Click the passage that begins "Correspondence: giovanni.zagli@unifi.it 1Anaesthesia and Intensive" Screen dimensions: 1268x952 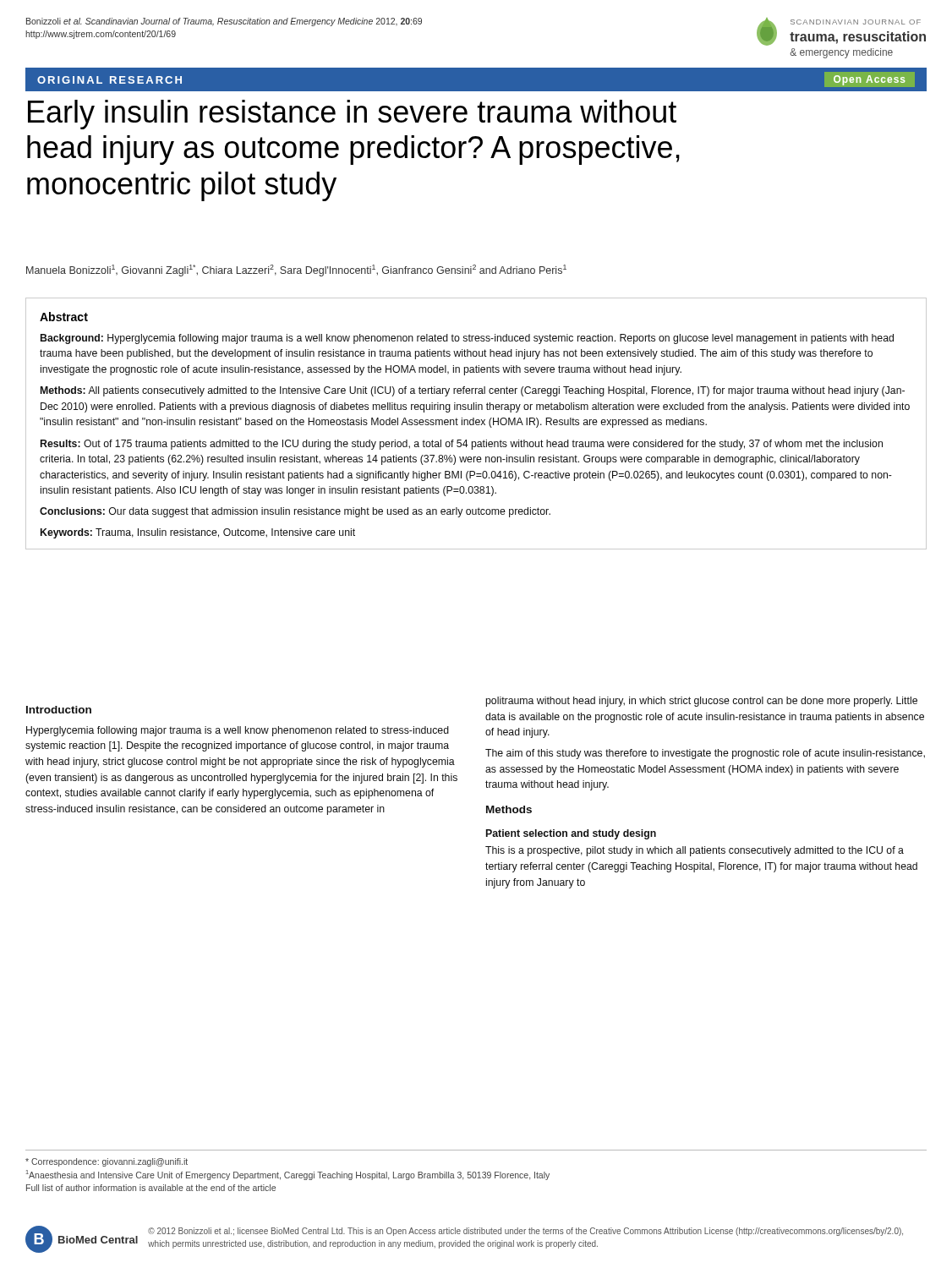tap(288, 1175)
